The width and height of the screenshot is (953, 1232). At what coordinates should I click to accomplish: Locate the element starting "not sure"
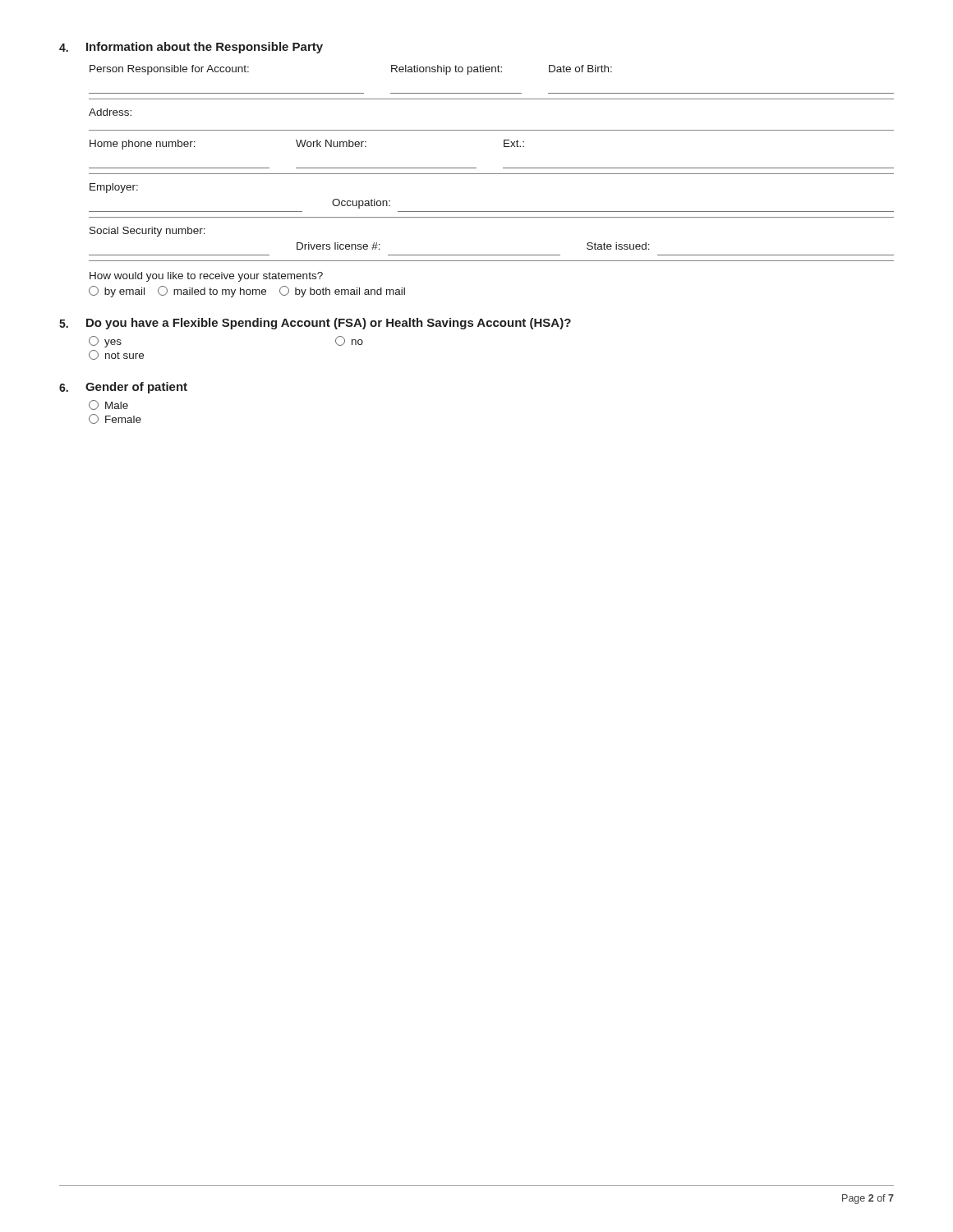click(x=117, y=355)
